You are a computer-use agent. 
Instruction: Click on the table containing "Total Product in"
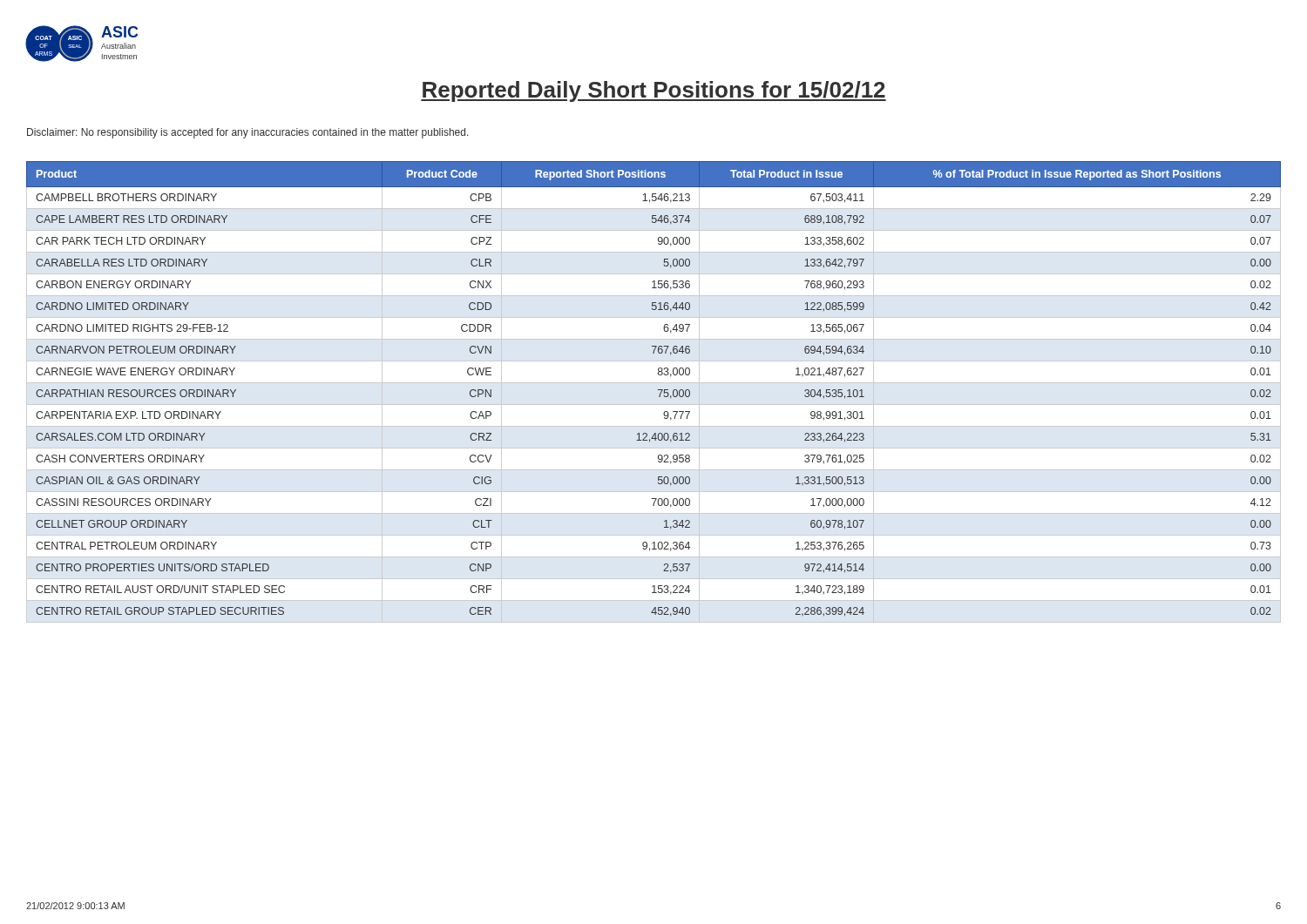coord(654,392)
